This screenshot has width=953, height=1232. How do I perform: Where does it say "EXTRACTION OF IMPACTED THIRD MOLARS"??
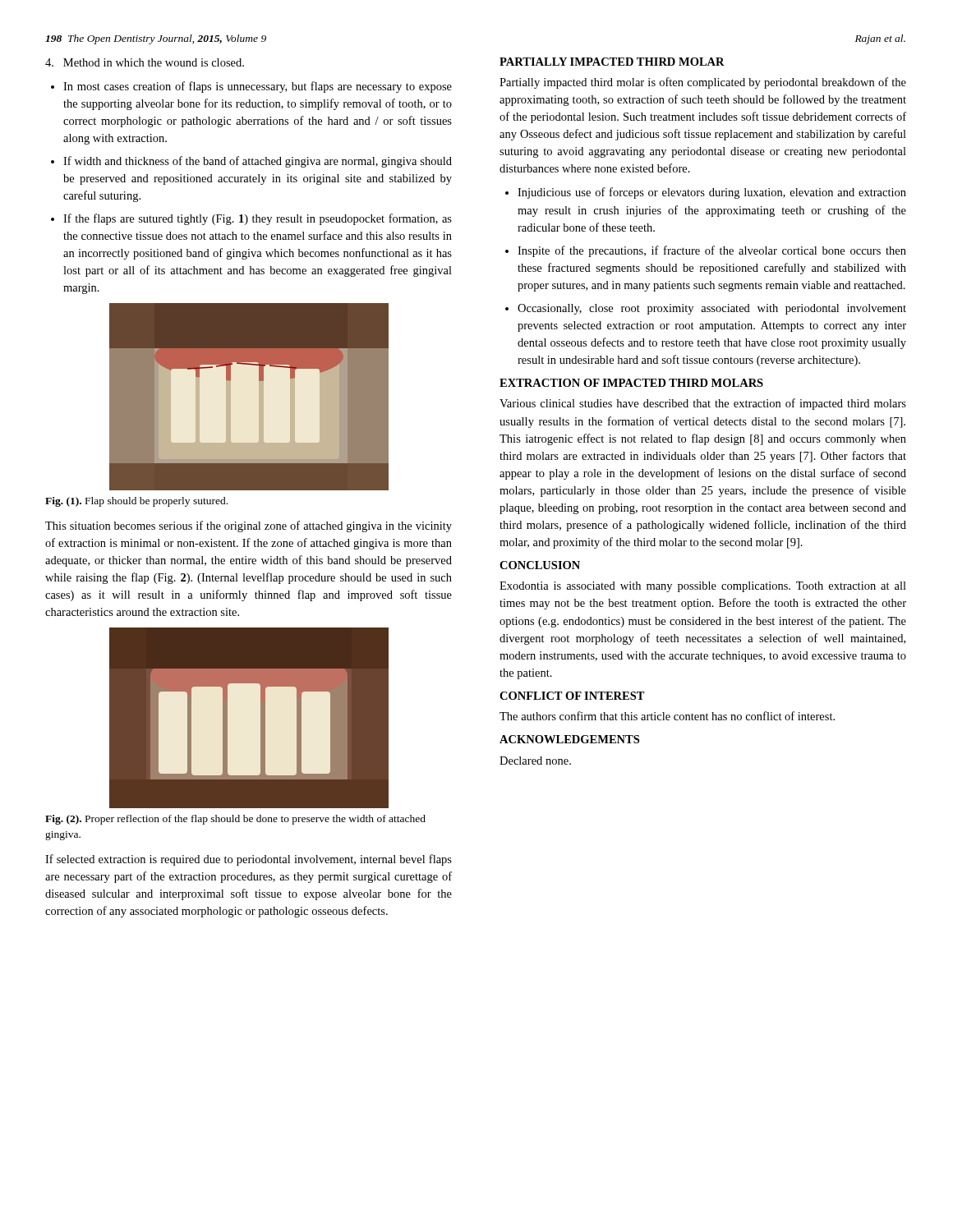pyautogui.click(x=631, y=382)
